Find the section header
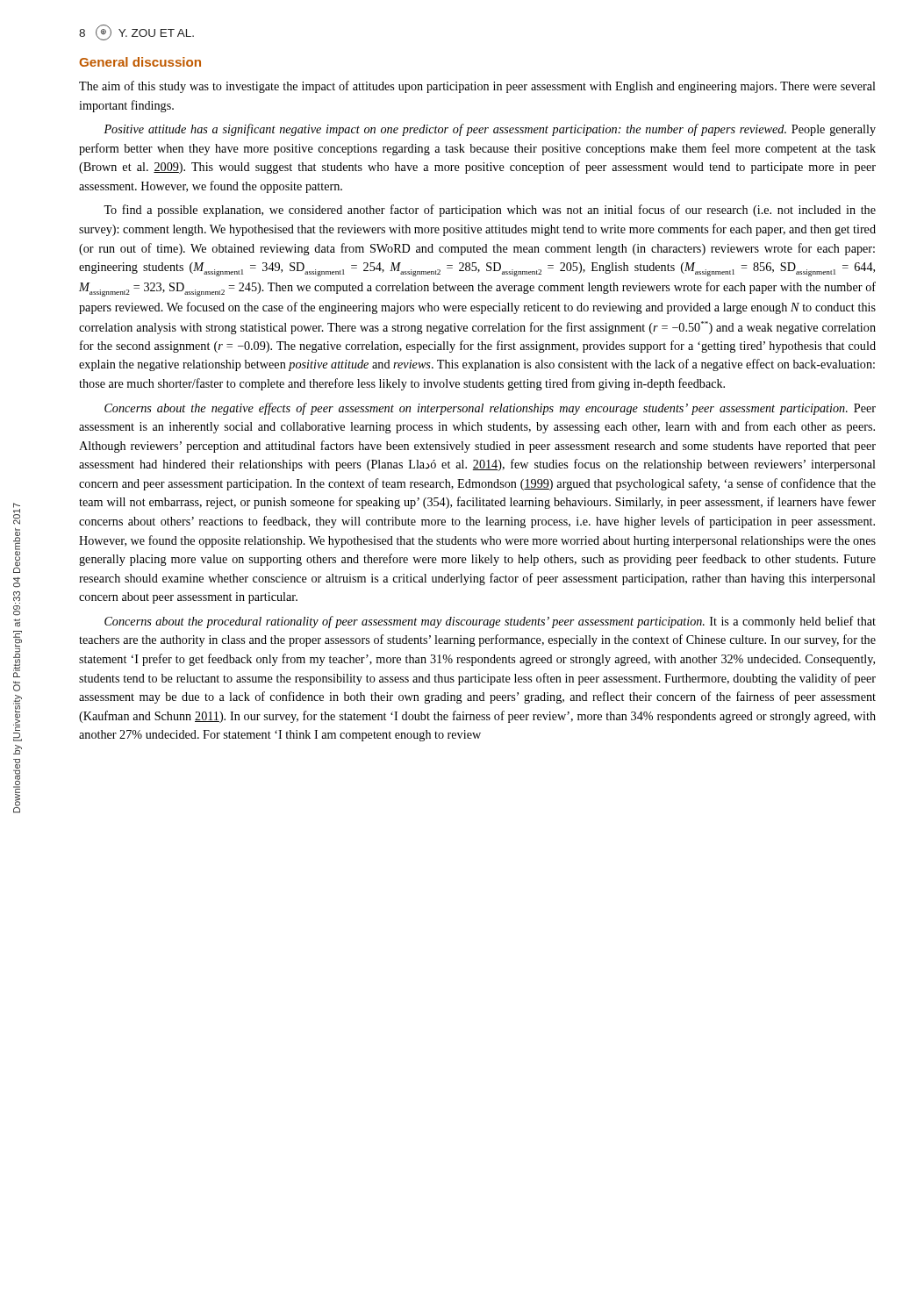Screen dimensions: 1316x924 point(140,62)
